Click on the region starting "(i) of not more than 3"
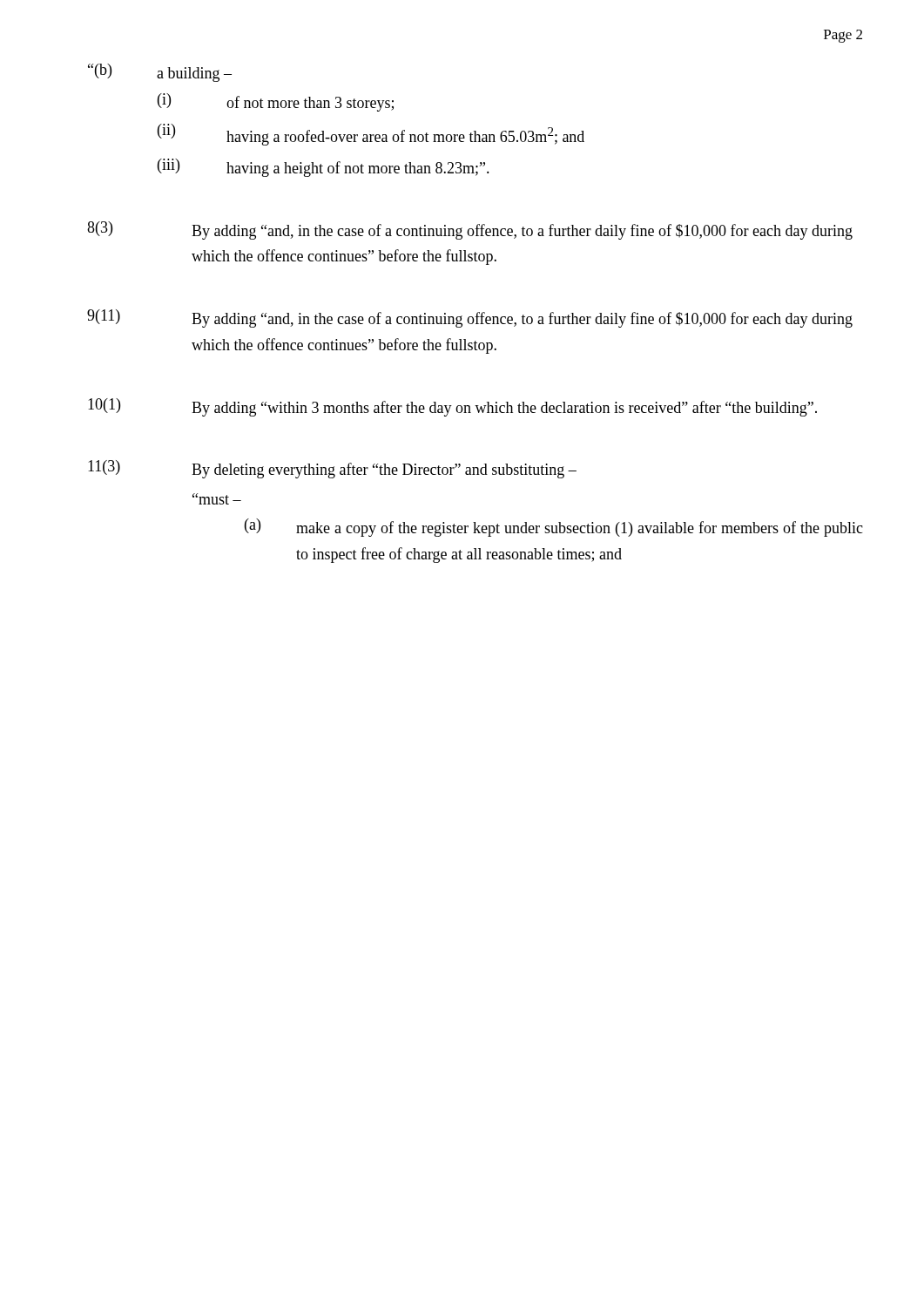The image size is (924, 1307). click(x=276, y=102)
